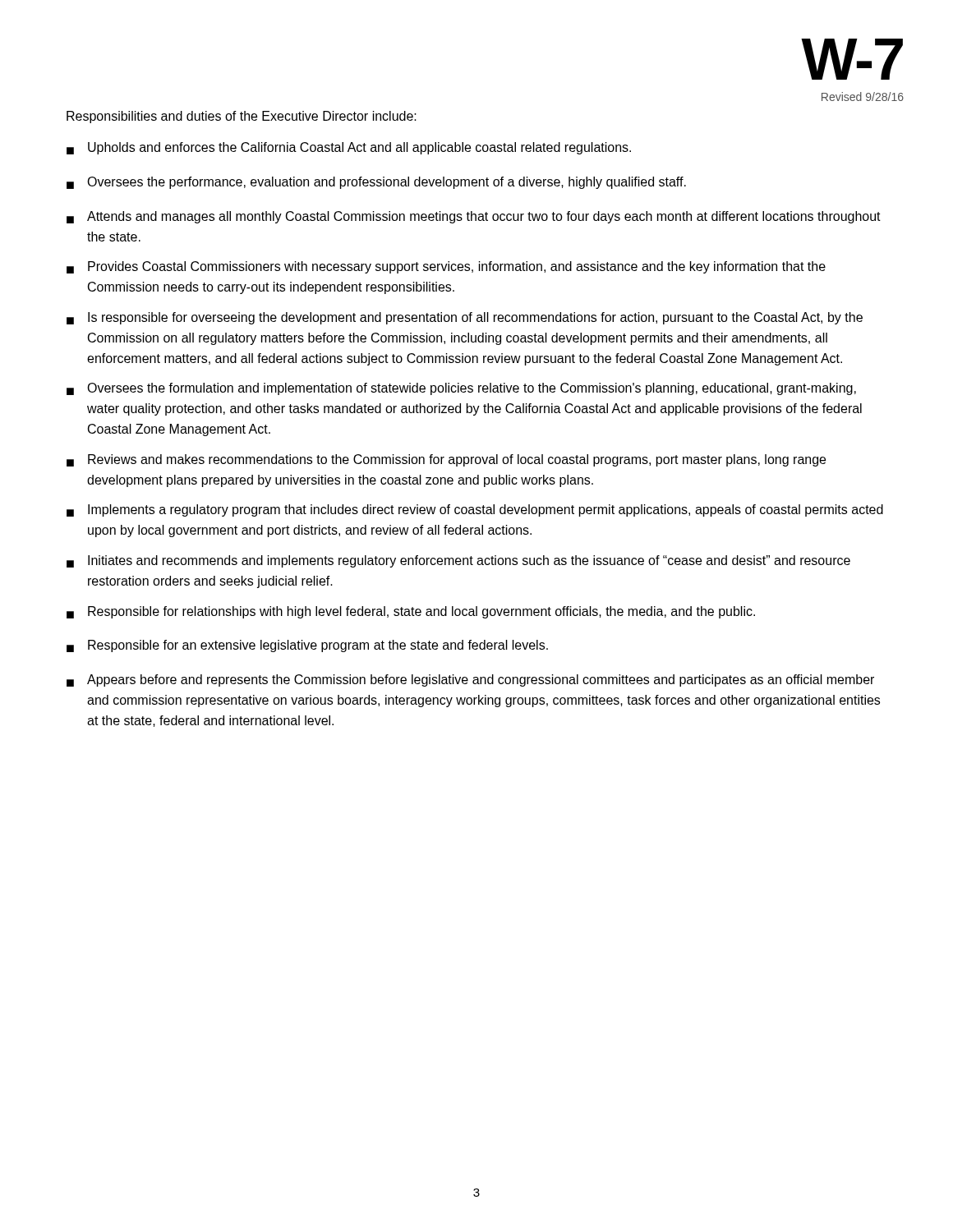Find the block on this page that starts "■ Initiates and recommends and implements regulatory"
The image size is (953, 1232).
[x=476, y=571]
